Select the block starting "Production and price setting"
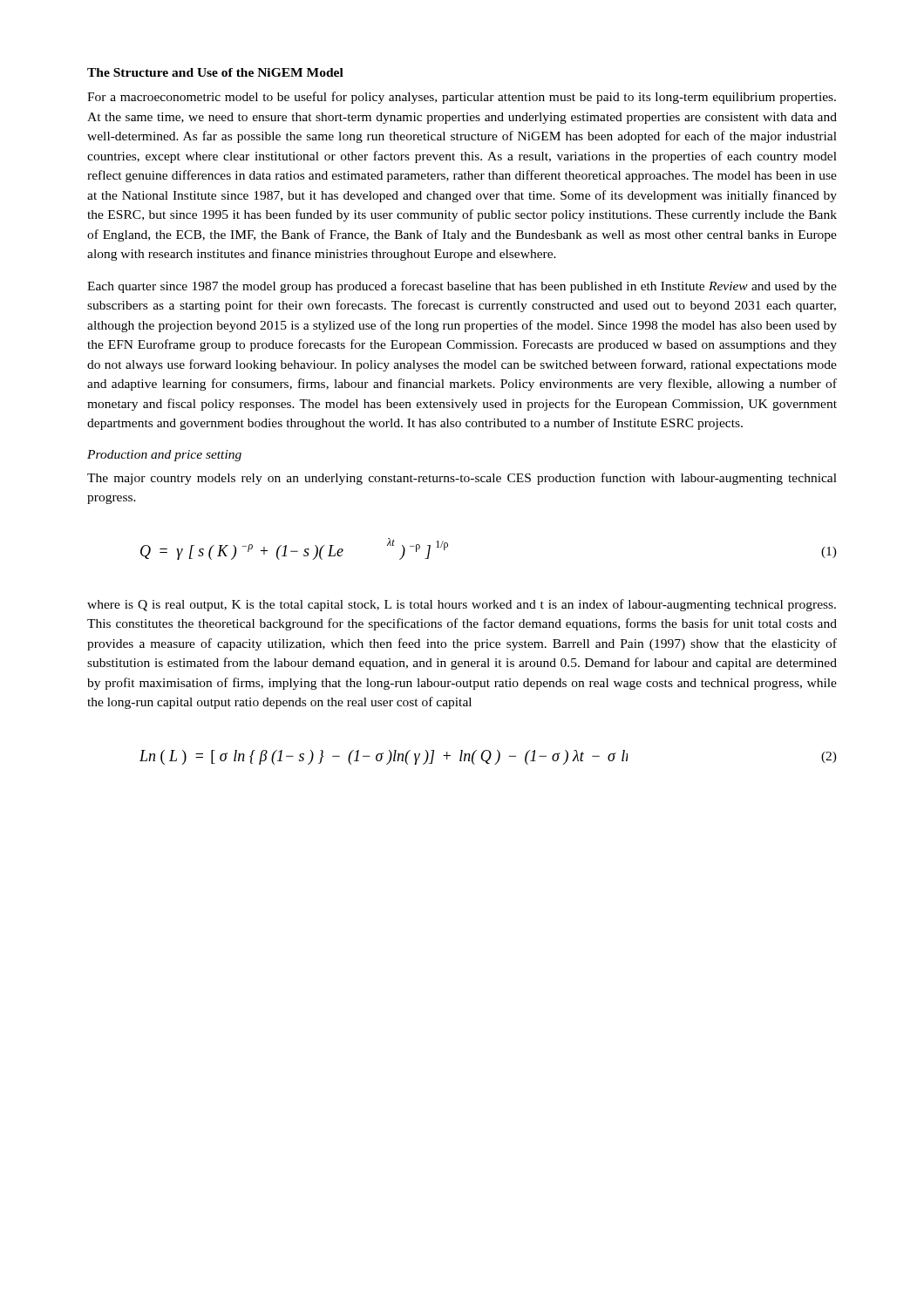Screen dimensions: 1308x924 click(x=164, y=454)
